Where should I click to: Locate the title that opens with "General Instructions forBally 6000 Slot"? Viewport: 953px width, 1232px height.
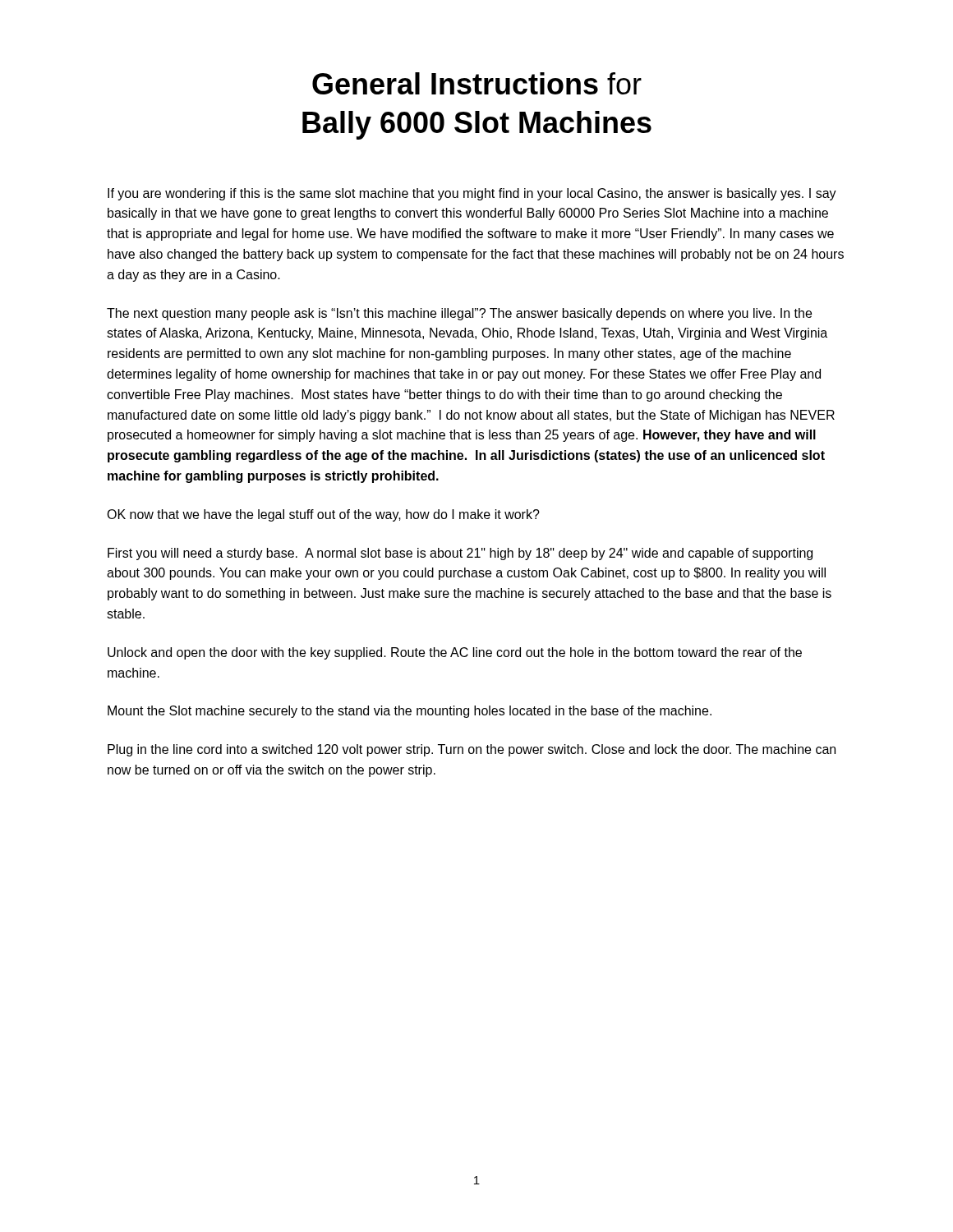point(476,104)
